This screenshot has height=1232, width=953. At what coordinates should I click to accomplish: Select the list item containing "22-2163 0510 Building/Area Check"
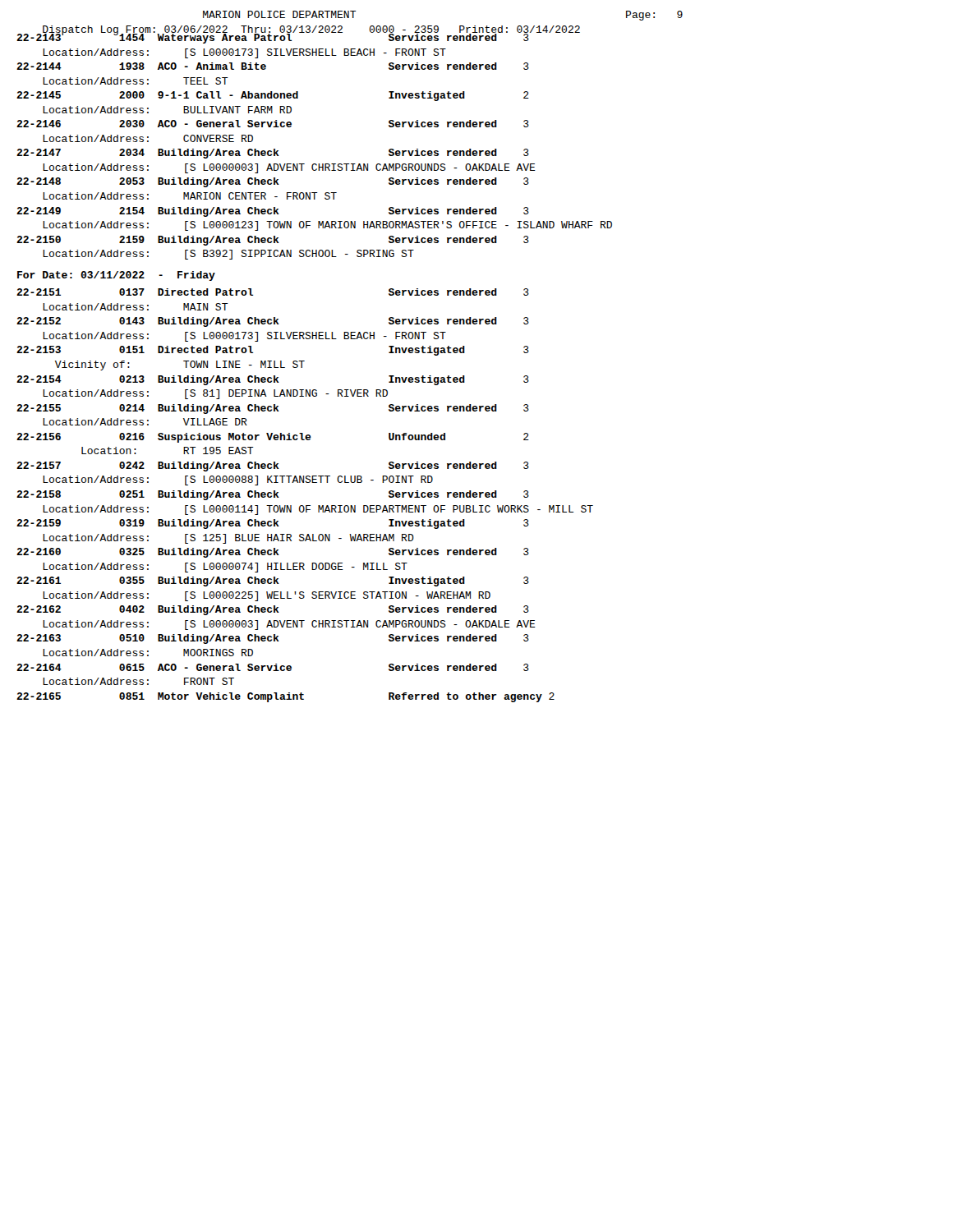(x=476, y=646)
